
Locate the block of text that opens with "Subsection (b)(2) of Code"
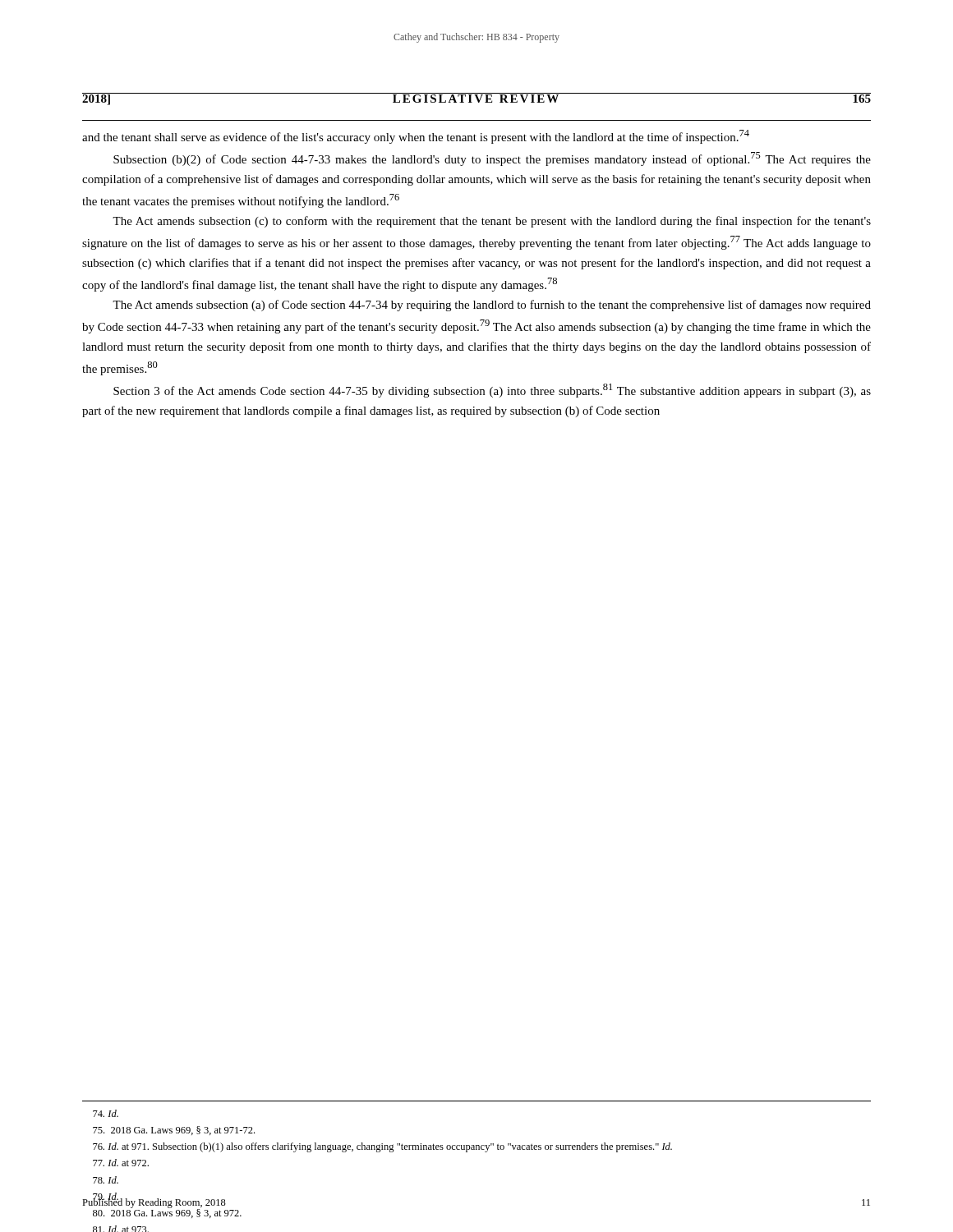[476, 179]
